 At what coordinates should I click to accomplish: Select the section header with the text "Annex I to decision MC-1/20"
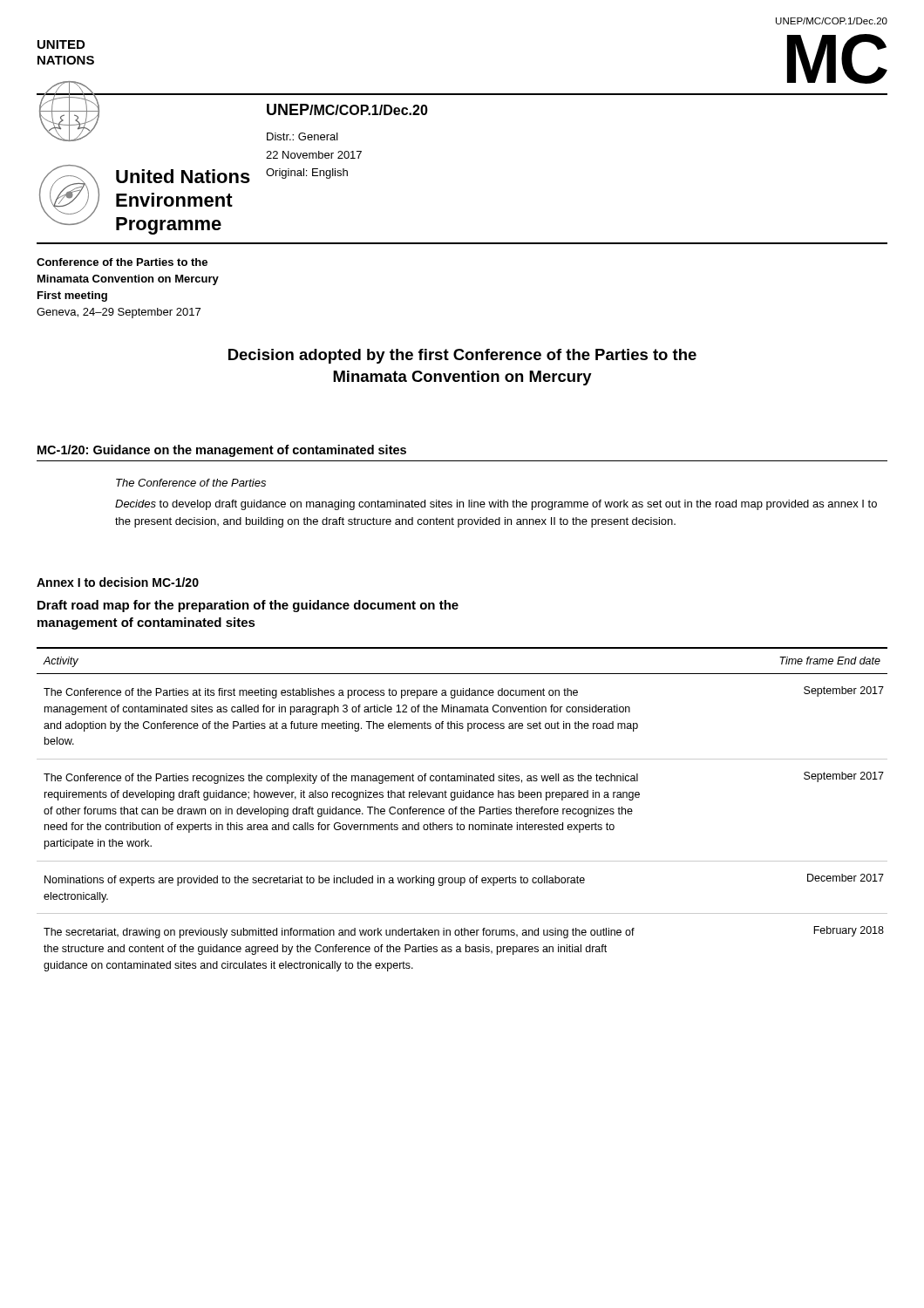tap(118, 583)
